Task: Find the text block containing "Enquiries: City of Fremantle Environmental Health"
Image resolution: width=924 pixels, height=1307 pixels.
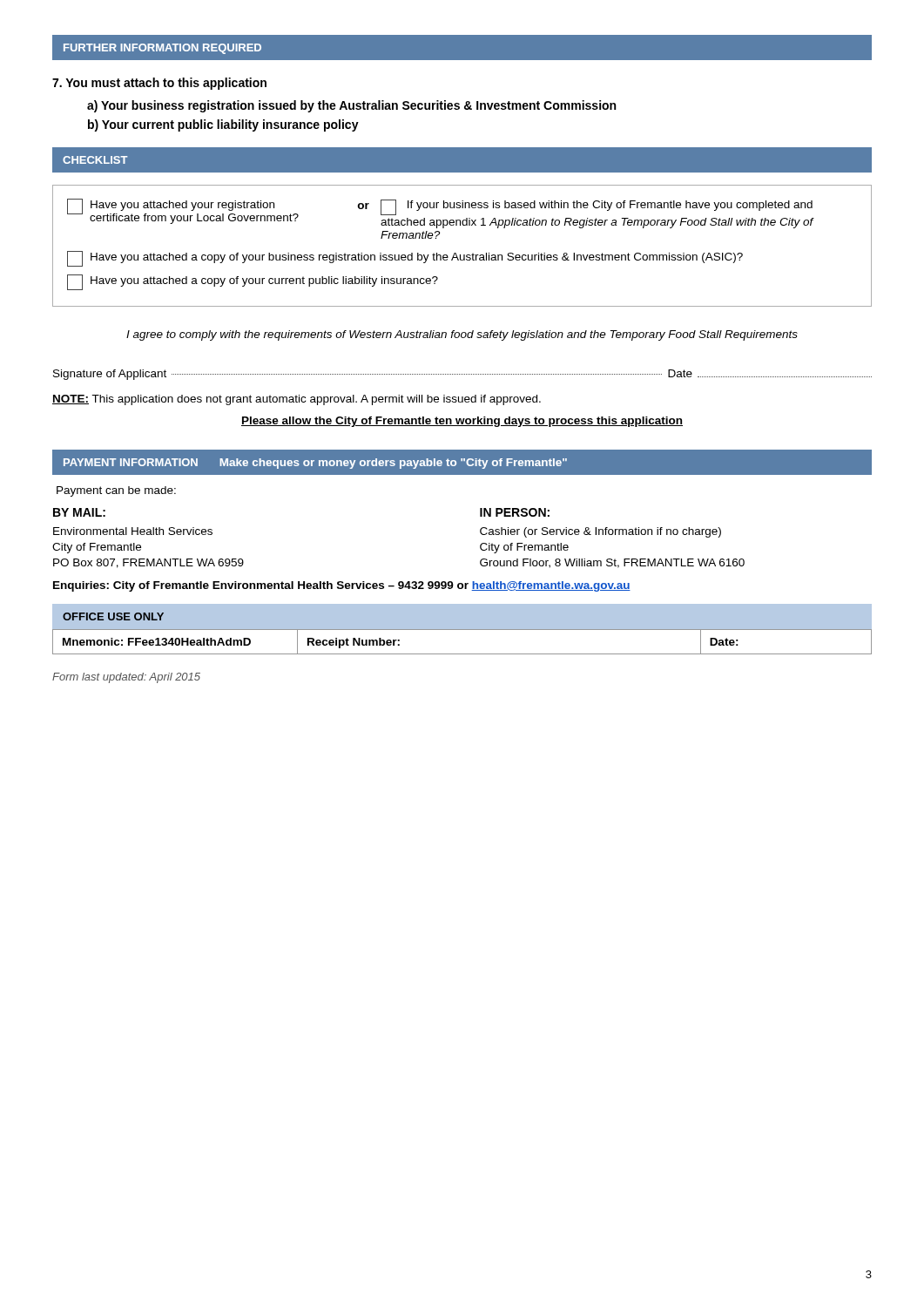Action: click(x=341, y=585)
